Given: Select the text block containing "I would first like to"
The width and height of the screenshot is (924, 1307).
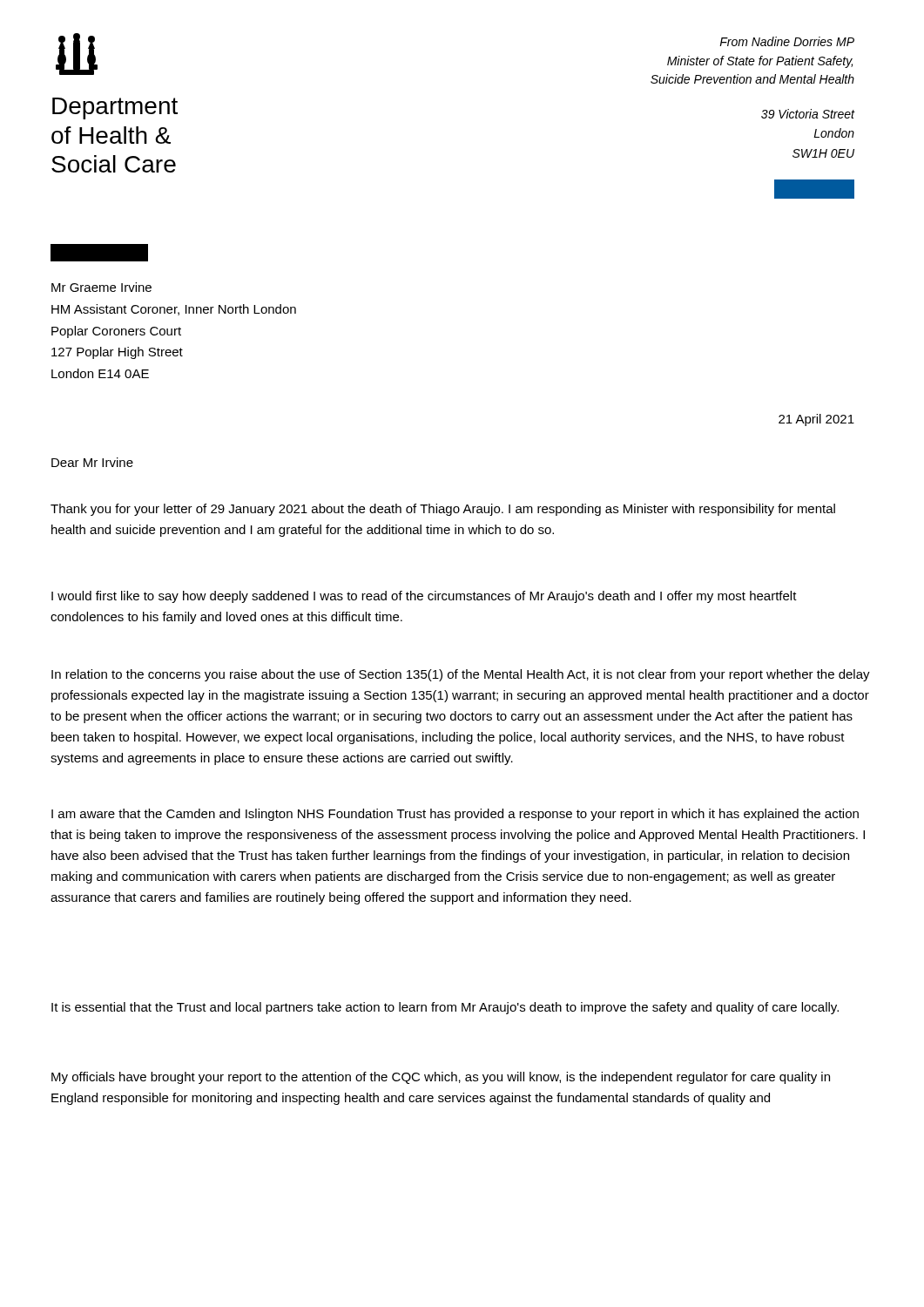Looking at the screenshot, I should tap(423, 606).
